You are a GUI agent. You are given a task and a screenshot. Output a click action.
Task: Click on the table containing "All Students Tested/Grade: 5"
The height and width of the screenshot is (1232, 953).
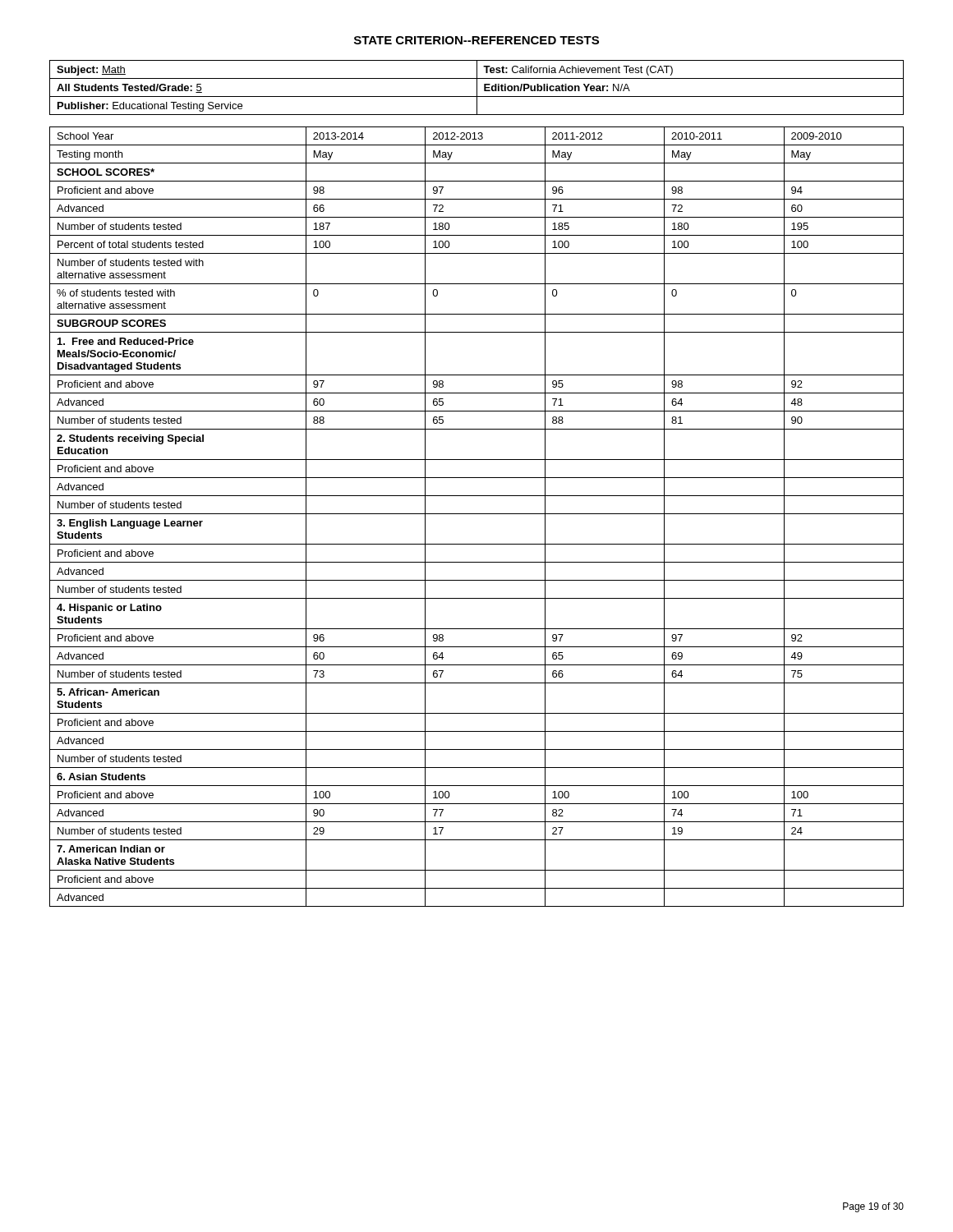pyautogui.click(x=476, y=87)
